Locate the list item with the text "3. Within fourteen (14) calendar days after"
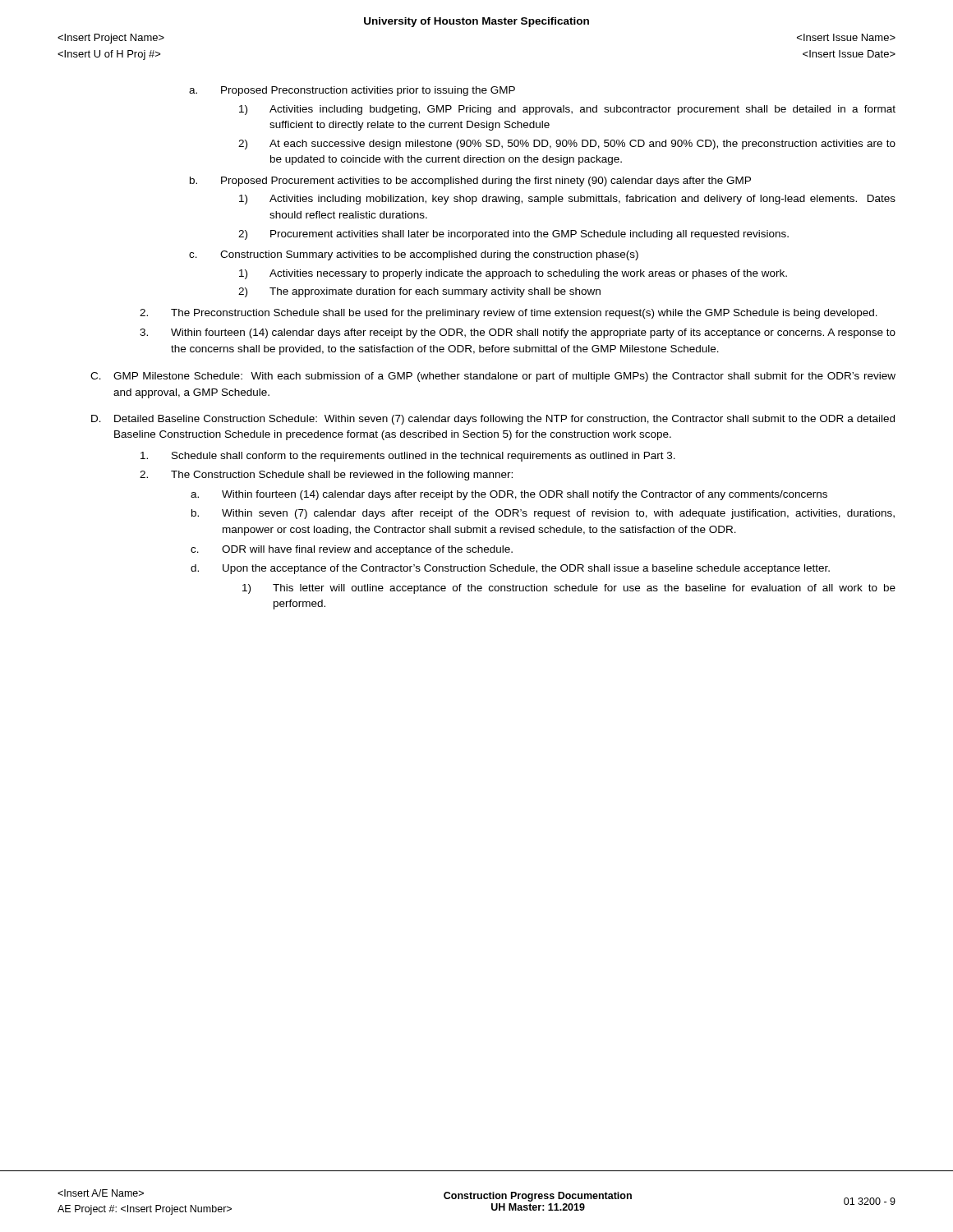 pos(518,341)
